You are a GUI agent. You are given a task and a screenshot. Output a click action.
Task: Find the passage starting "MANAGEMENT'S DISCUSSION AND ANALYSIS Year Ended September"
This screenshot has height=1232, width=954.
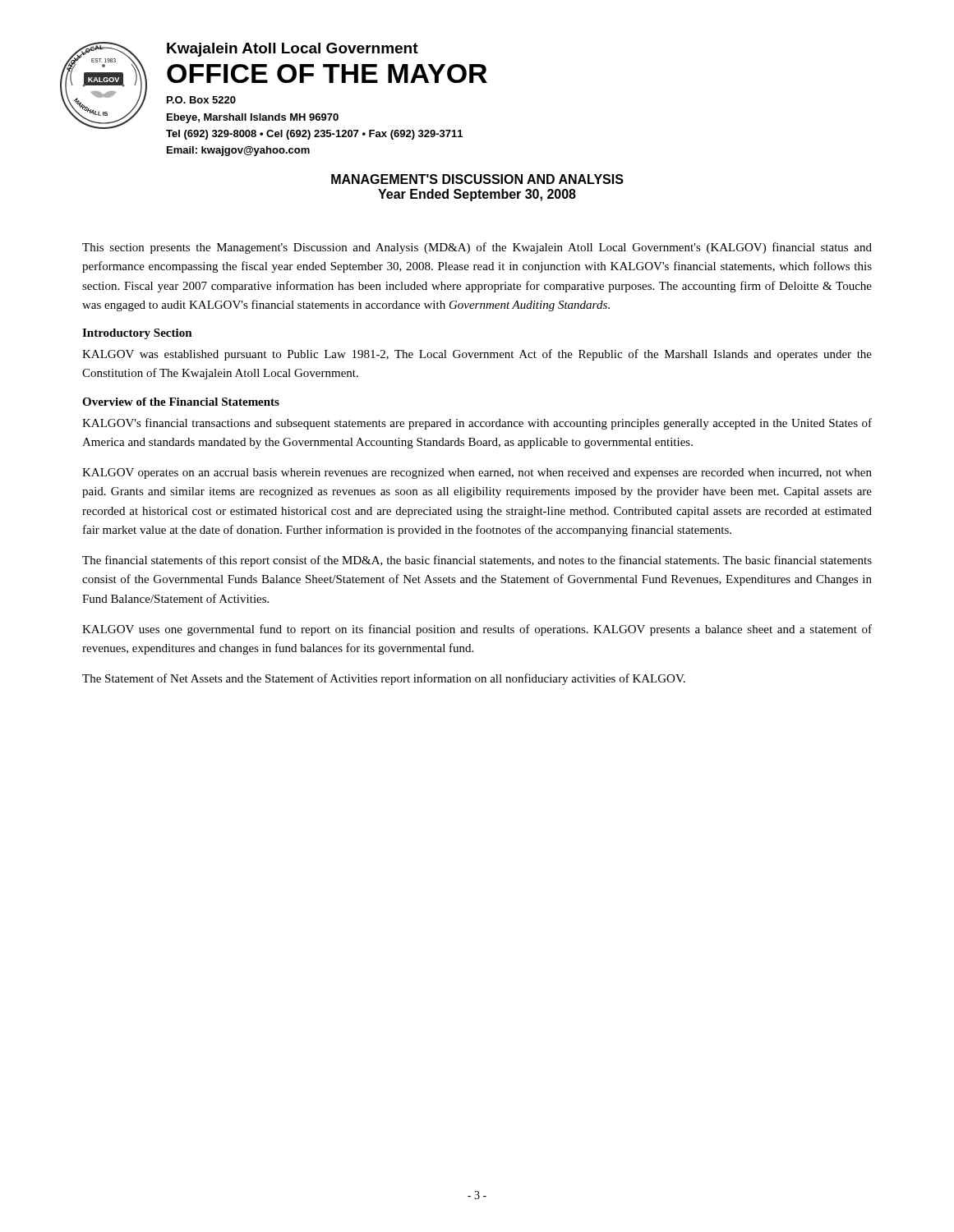(477, 187)
